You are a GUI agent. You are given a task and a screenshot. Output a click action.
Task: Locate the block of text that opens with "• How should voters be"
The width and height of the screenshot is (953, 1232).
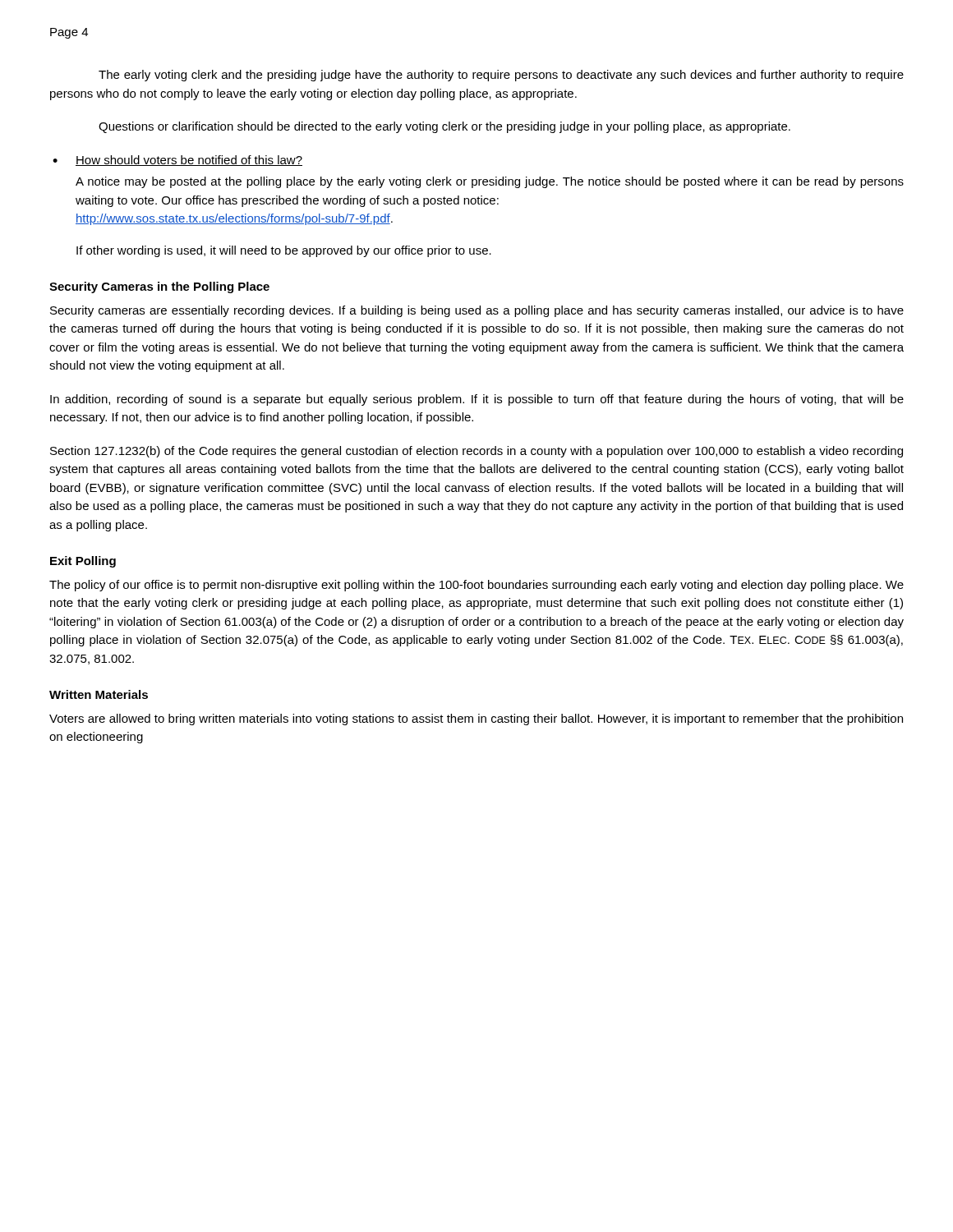476,189
